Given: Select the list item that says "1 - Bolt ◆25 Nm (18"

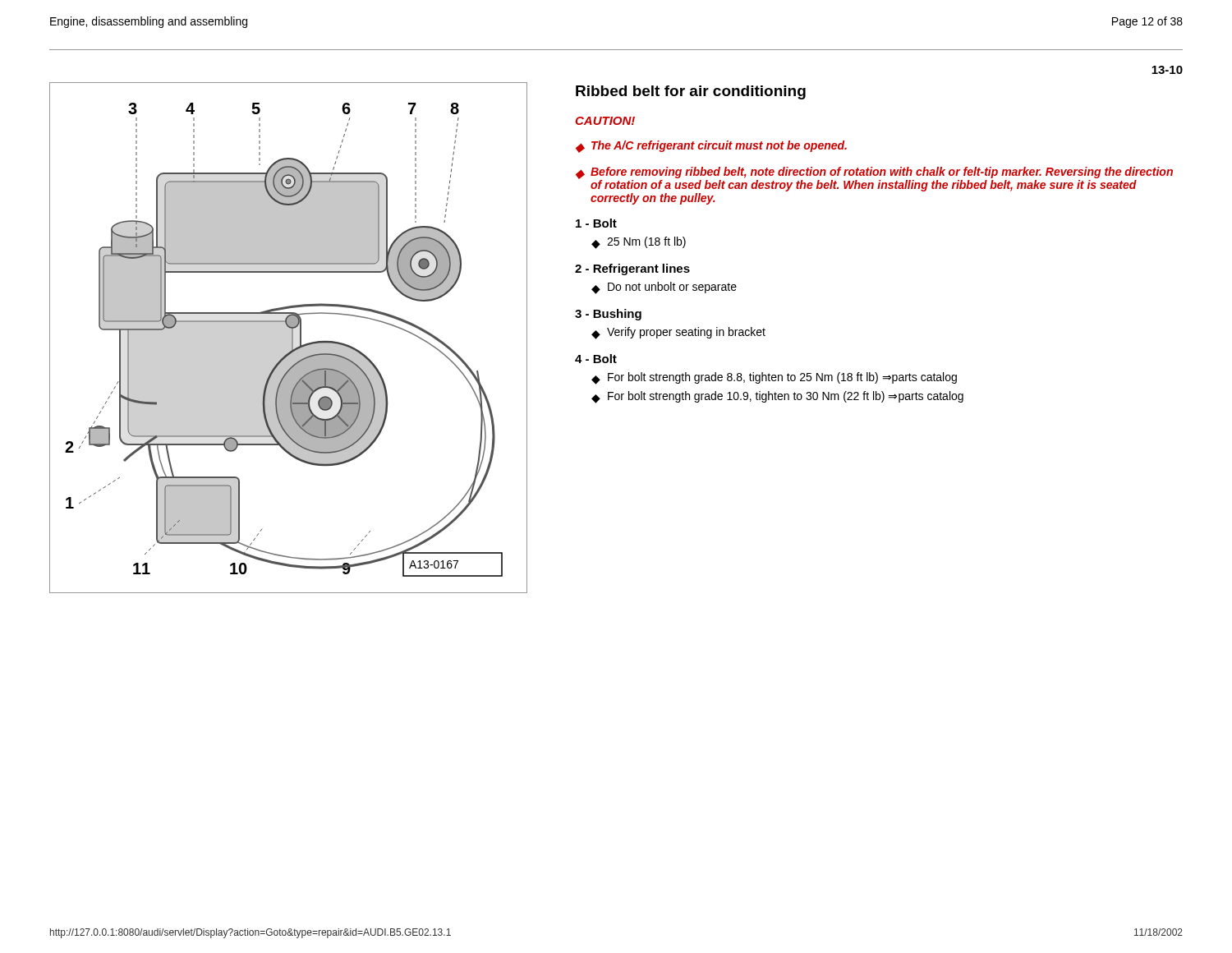Looking at the screenshot, I should [596, 223].
